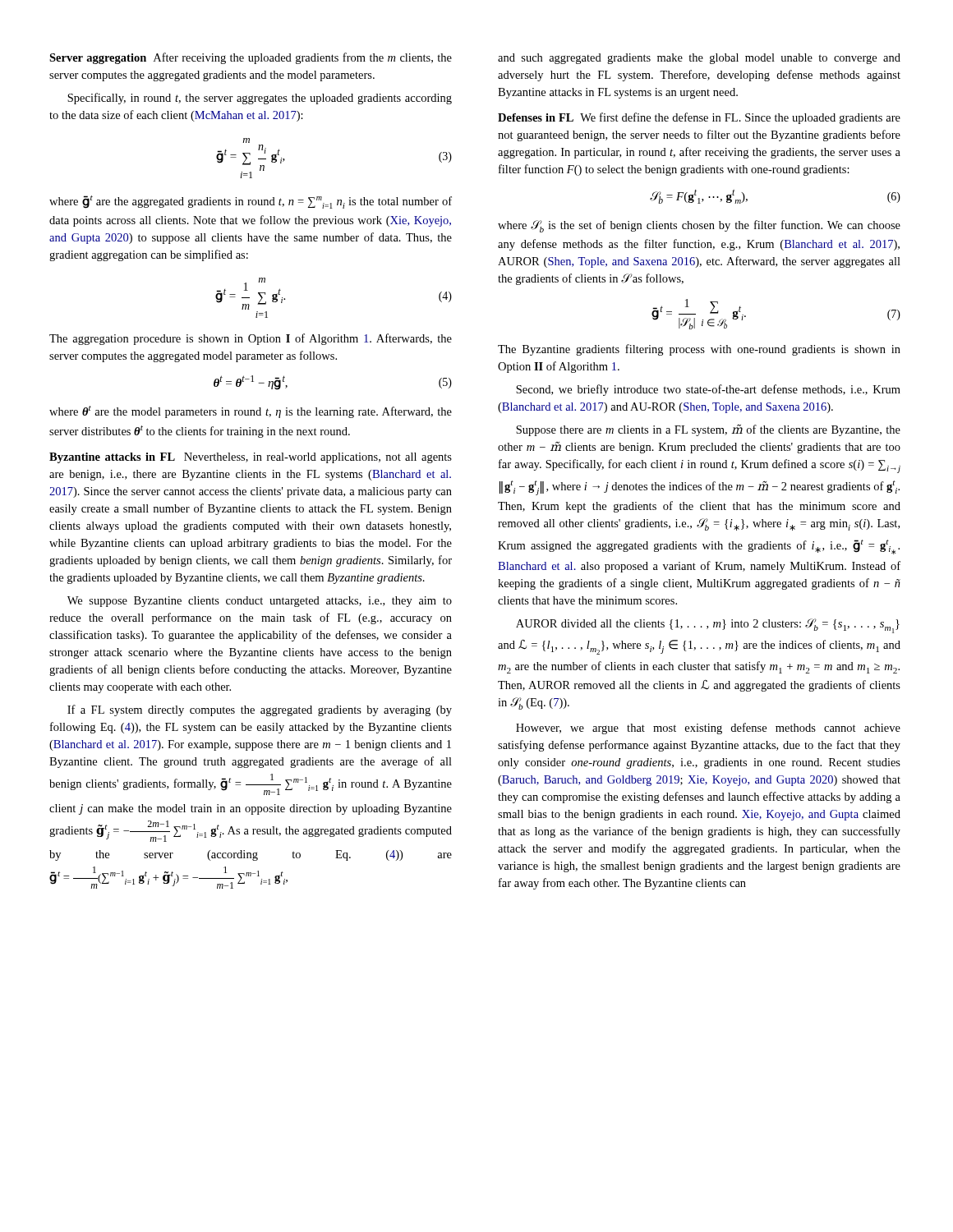
Task: Point to the block starting "where θt are"
Action: (x=251, y=420)
